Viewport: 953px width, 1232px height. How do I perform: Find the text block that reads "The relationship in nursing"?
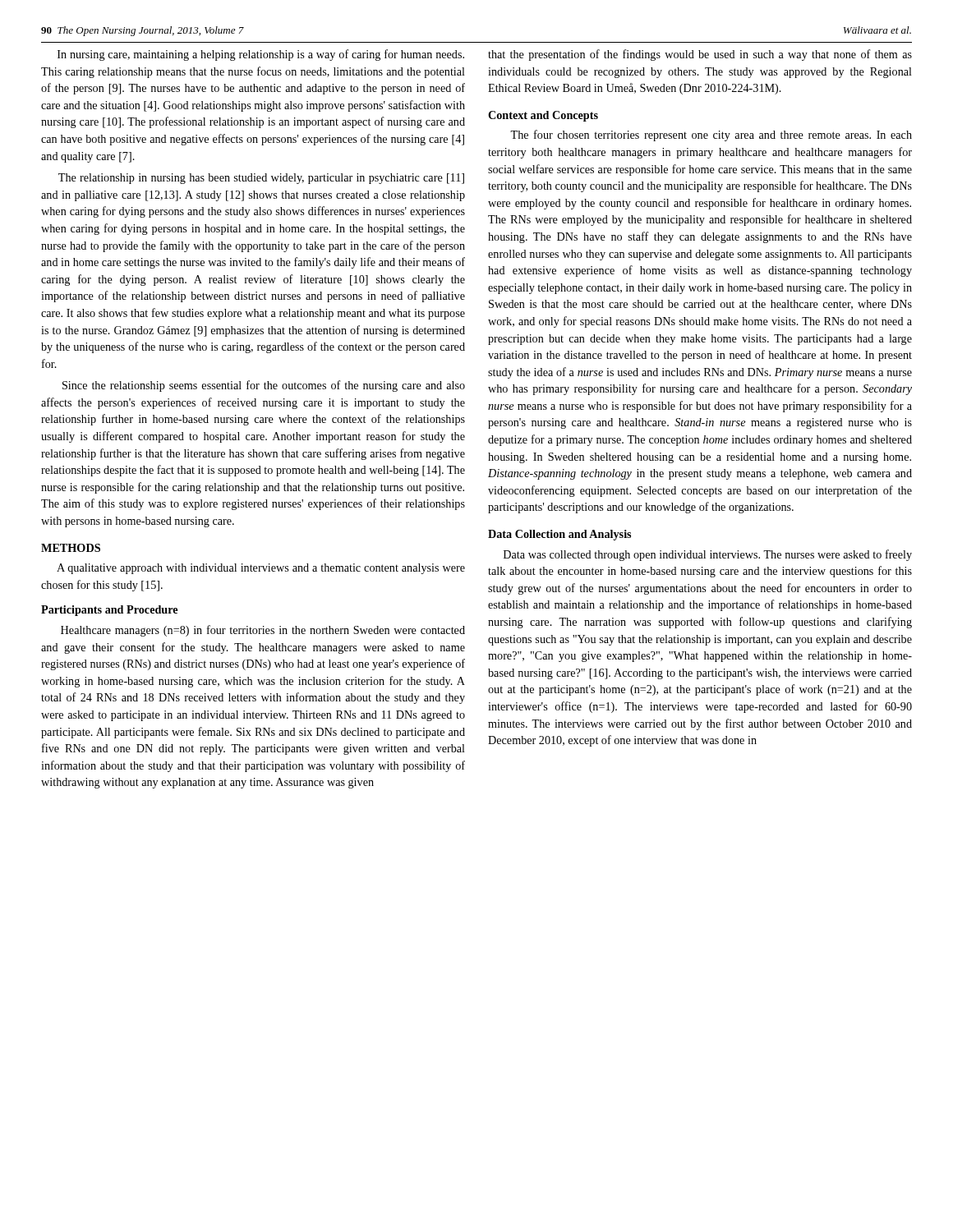point(253,271)
